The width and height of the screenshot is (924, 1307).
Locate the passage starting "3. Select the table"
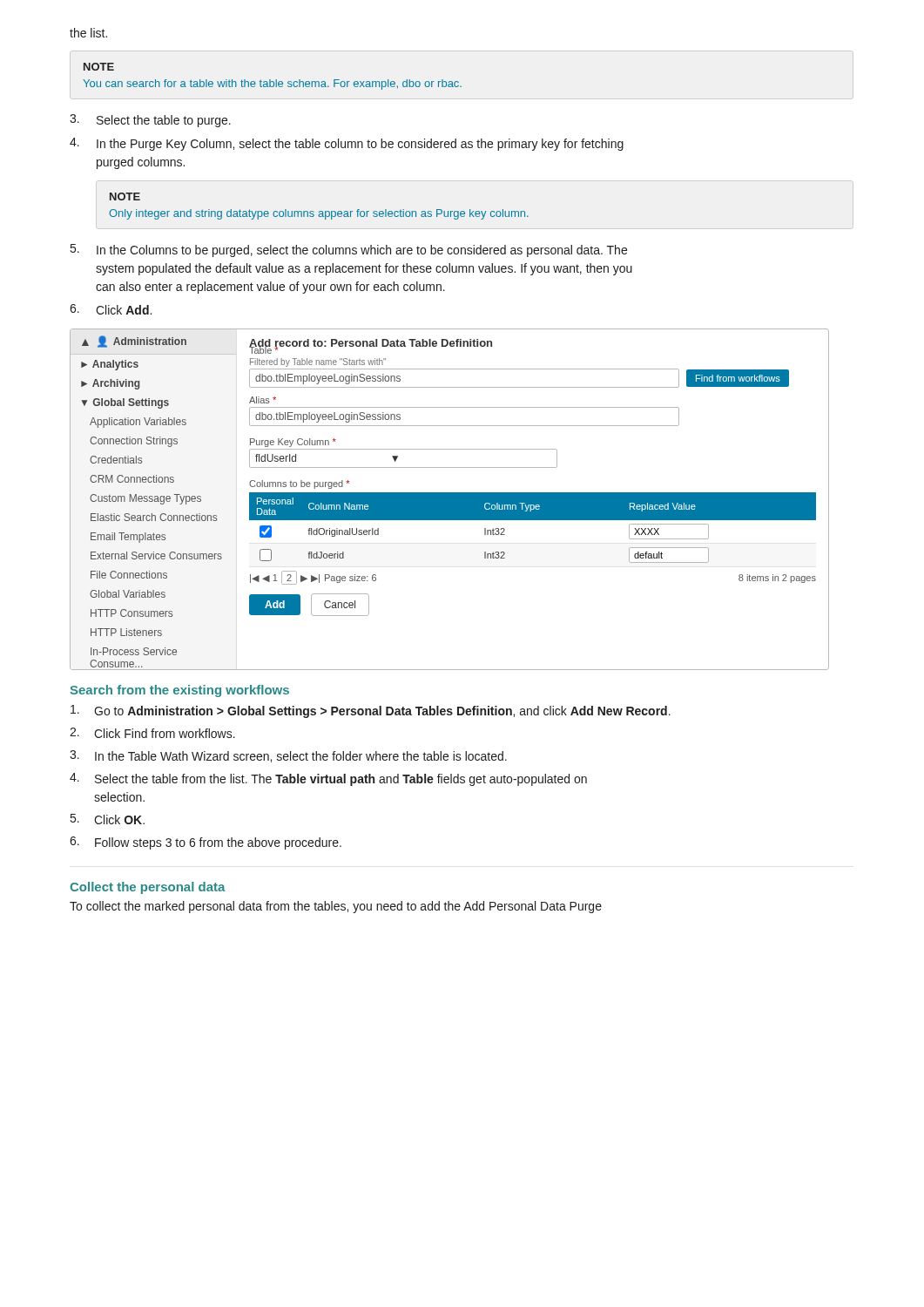click(151, 121)
